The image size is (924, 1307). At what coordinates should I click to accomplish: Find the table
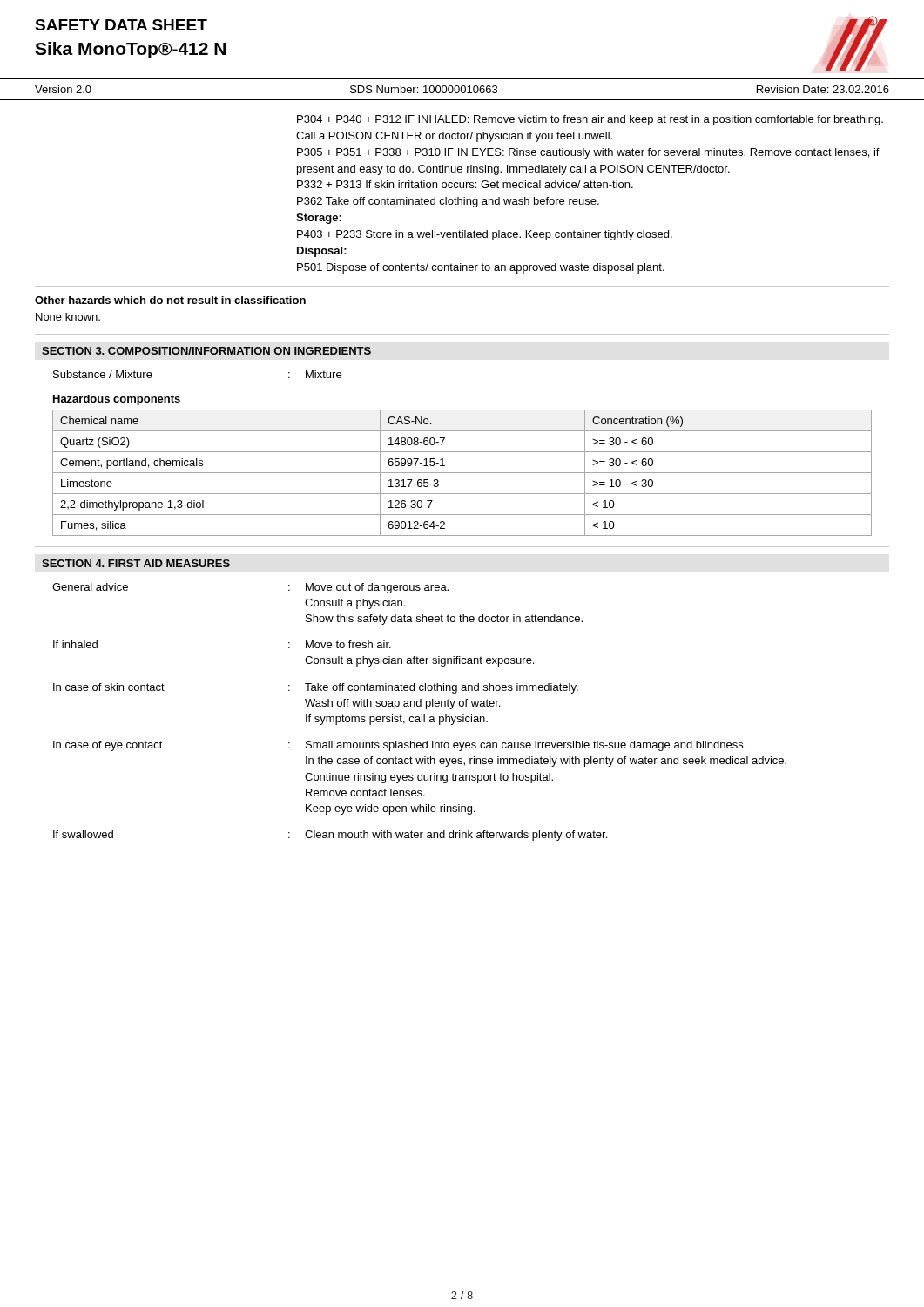(471, 472)
